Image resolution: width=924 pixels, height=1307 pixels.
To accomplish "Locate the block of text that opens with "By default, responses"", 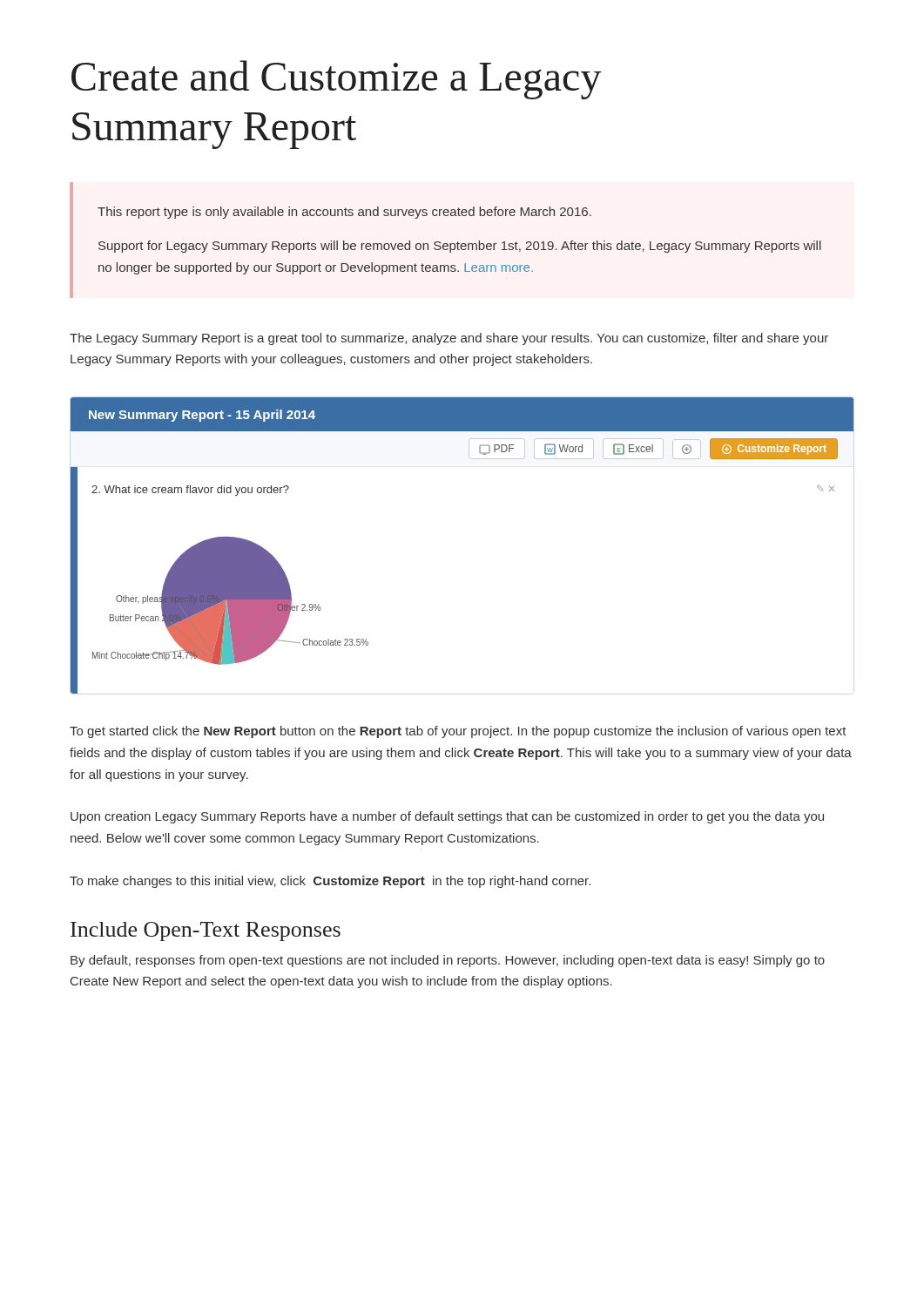I will [447, 970].
